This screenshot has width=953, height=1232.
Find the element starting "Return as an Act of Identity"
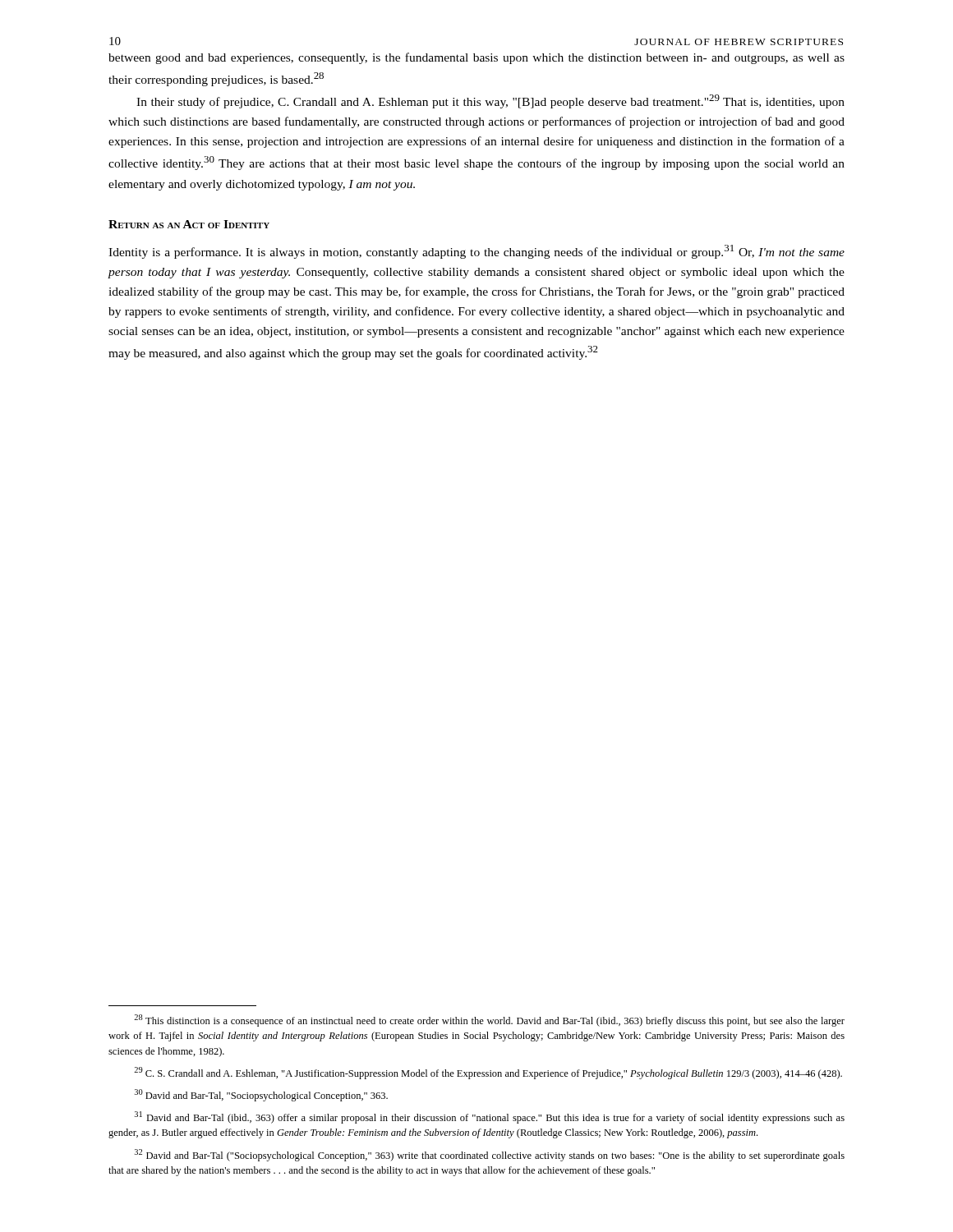pyautogui.click(x=189, y=223)
